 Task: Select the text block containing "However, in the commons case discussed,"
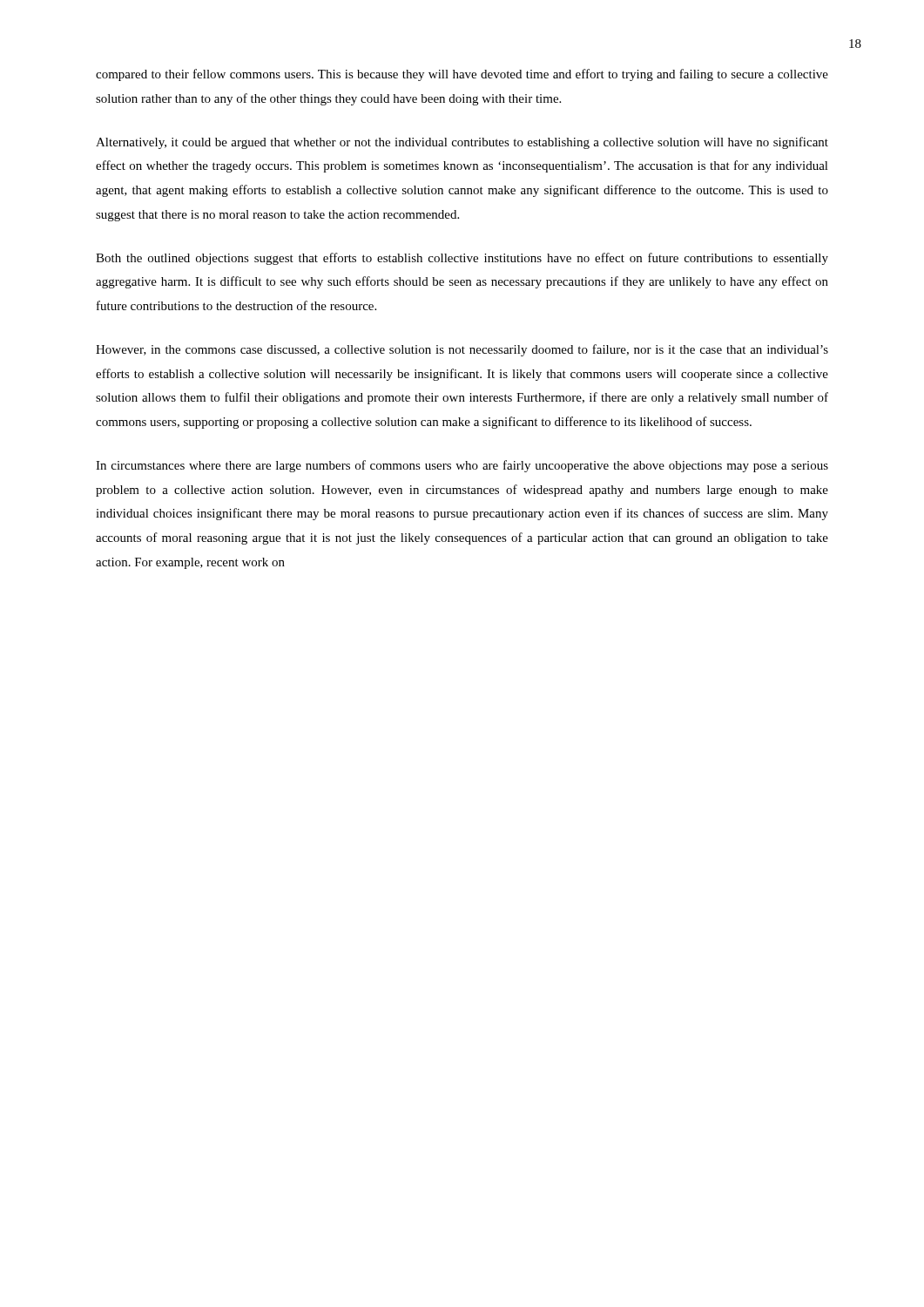(x=462, y=385)
